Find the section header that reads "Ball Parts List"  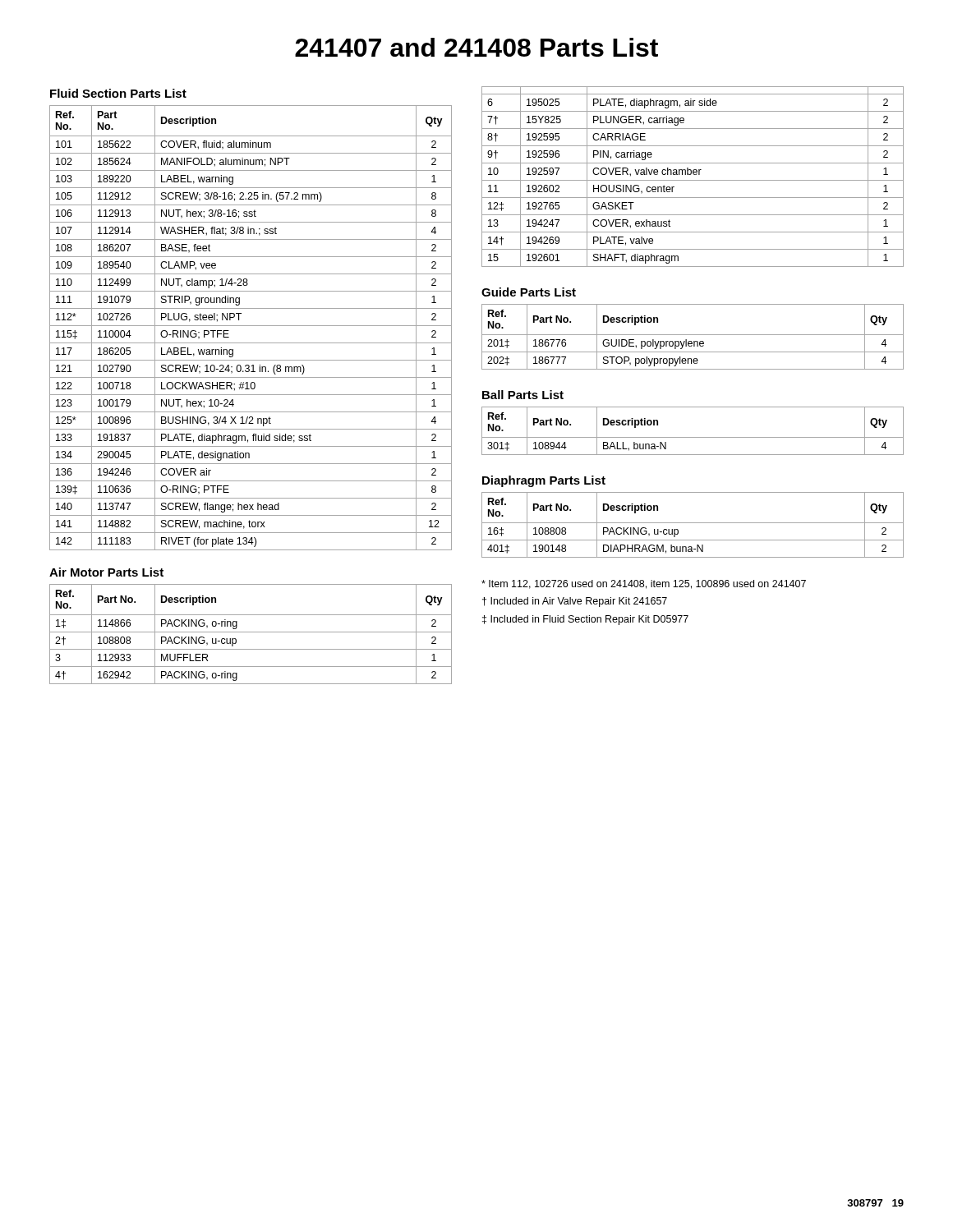[x=693, y=395]
